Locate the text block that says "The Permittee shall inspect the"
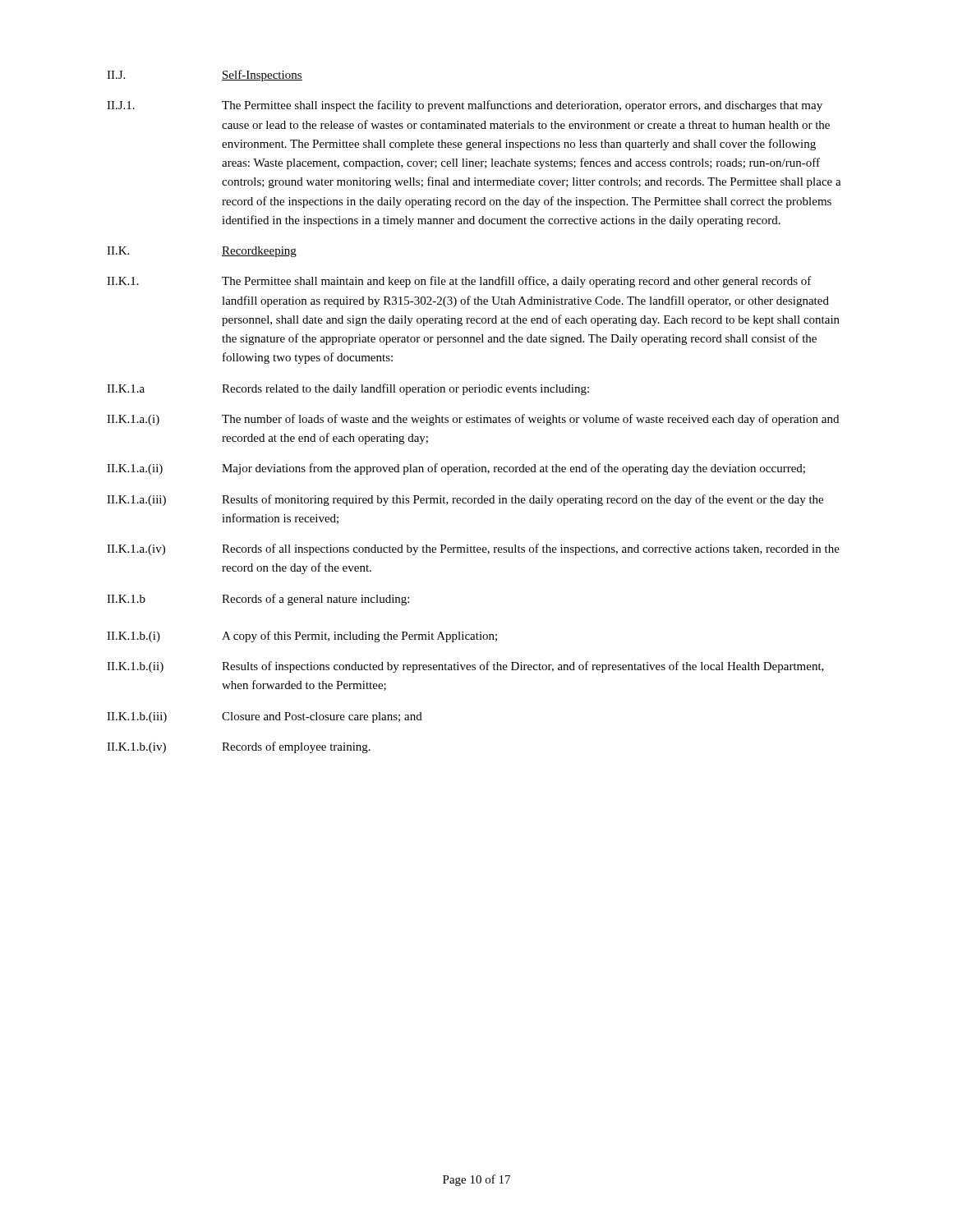 pyautogui.click(x=531, y=163)
